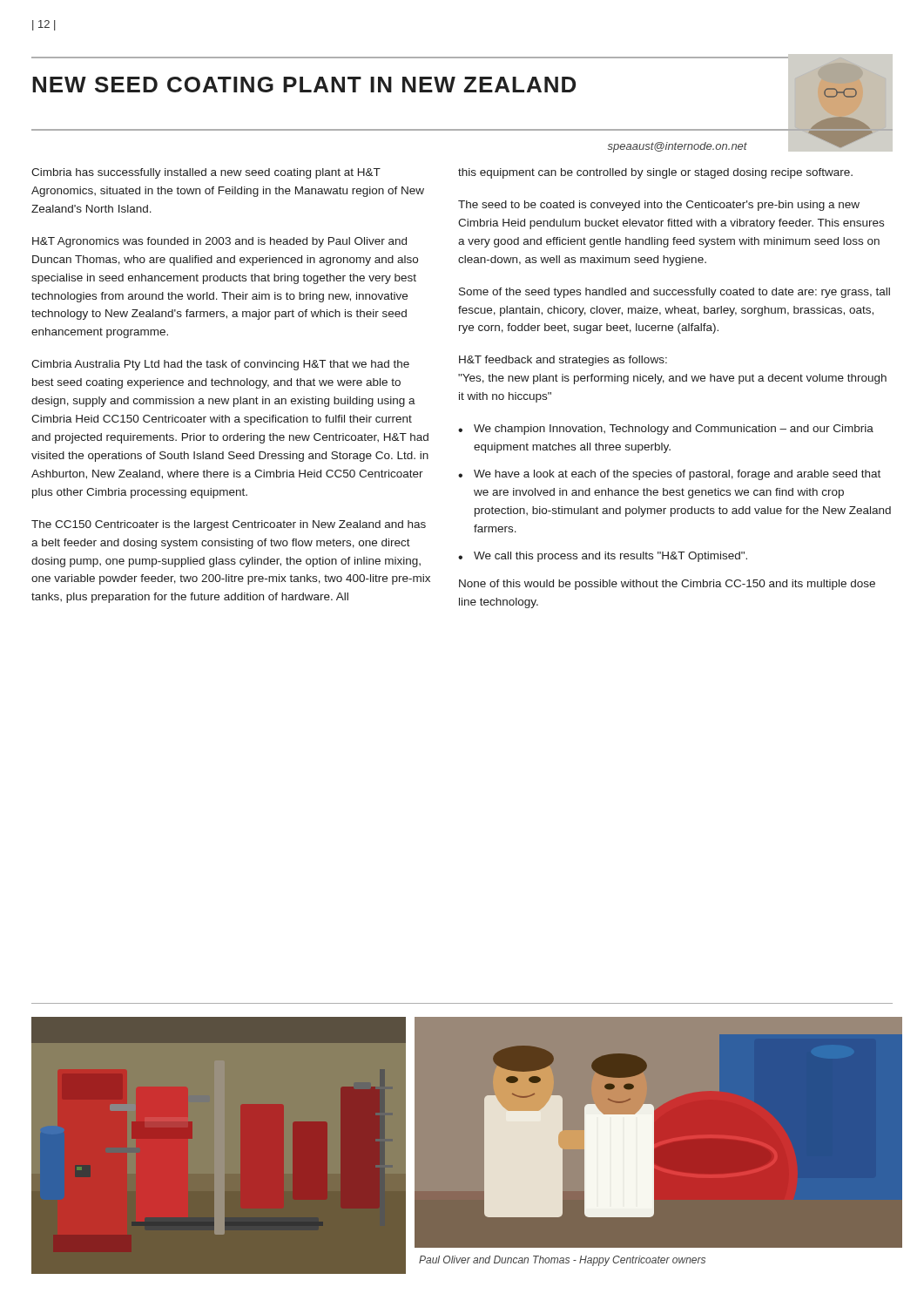Navigate to the region starting "Paul Oliver and Duncan Thomas"
This screenshot has height=1307, width=924.
pos(562,1260)
